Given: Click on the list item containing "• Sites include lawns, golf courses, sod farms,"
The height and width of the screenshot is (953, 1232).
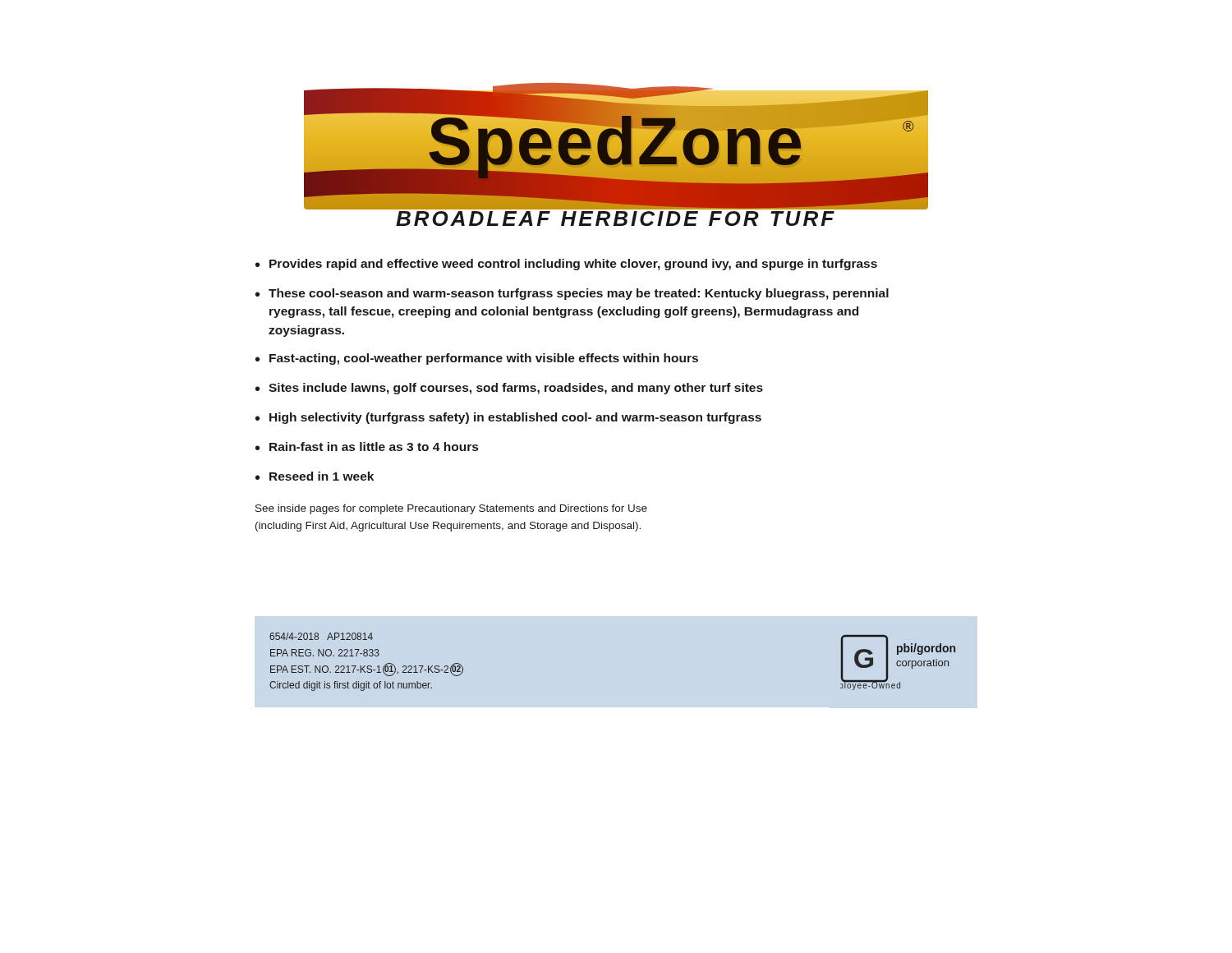Looking at the screenshot, I should point(509,389).
